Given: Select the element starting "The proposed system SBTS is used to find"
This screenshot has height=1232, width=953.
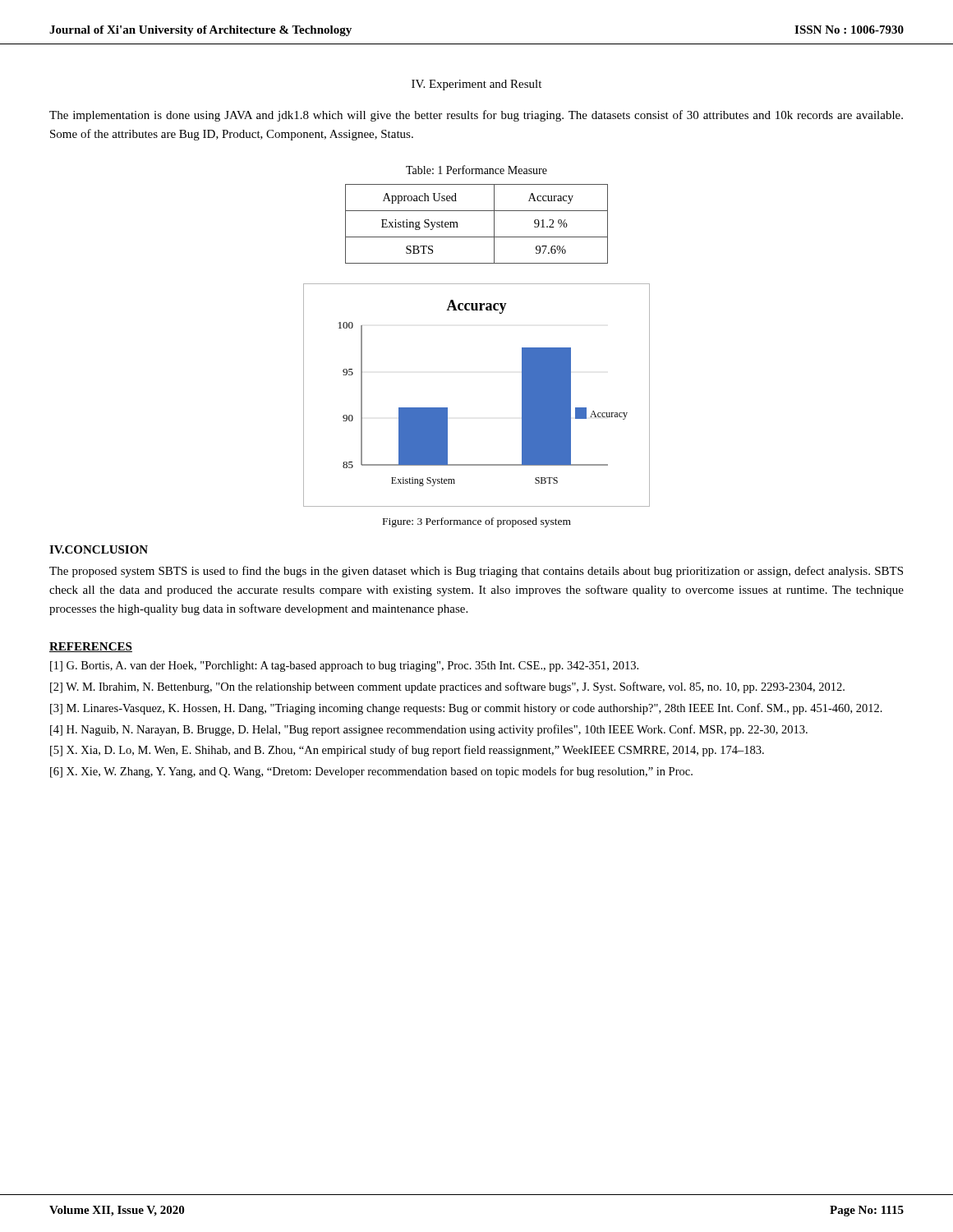Looking at the screenshot, I should point(476,590).
